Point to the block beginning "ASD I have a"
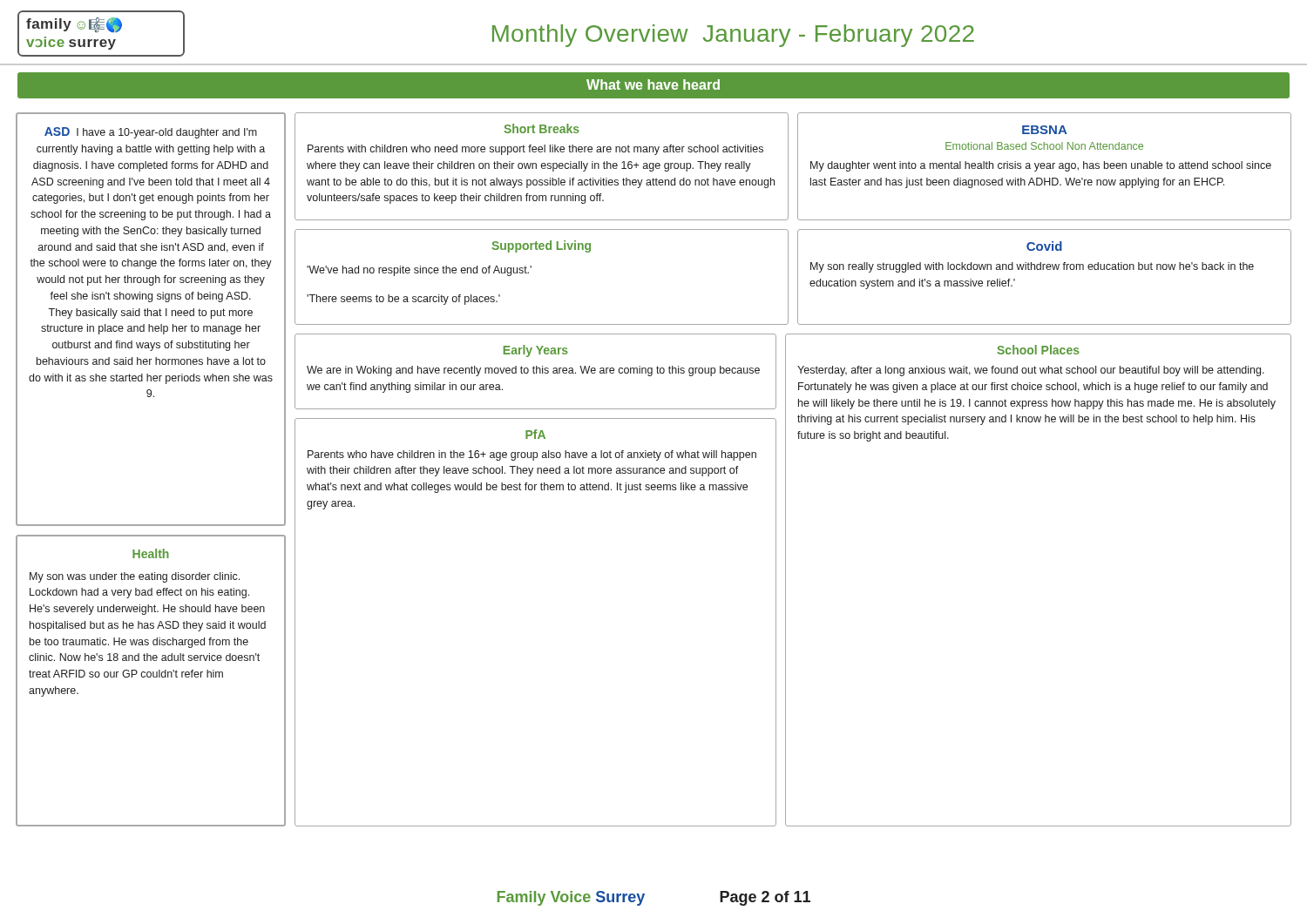Image resolution: width=1307 pixels, height=924 pixels. click(x=151, y=262)
